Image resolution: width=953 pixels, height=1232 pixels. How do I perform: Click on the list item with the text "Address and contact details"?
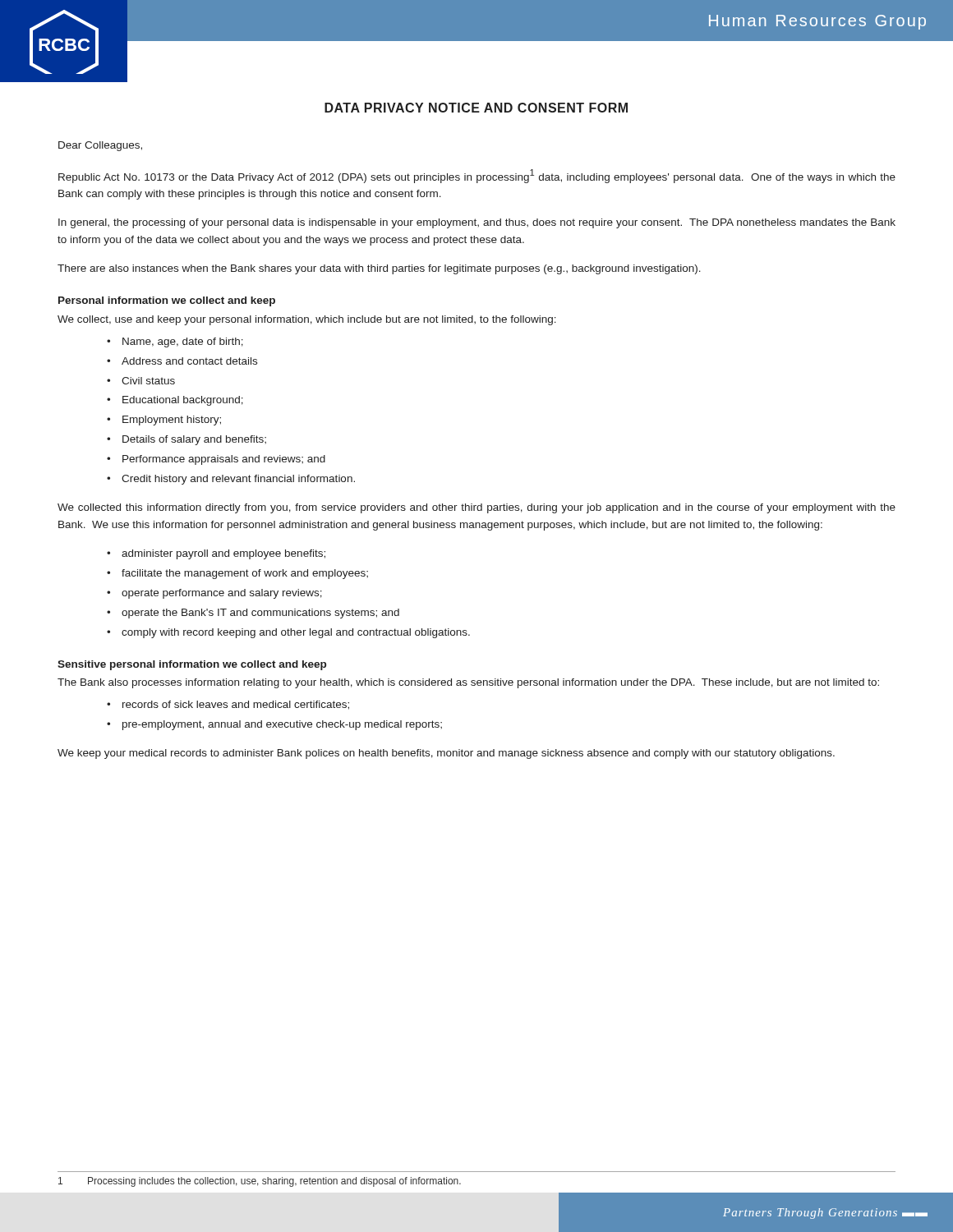click(x=190, y=361)
